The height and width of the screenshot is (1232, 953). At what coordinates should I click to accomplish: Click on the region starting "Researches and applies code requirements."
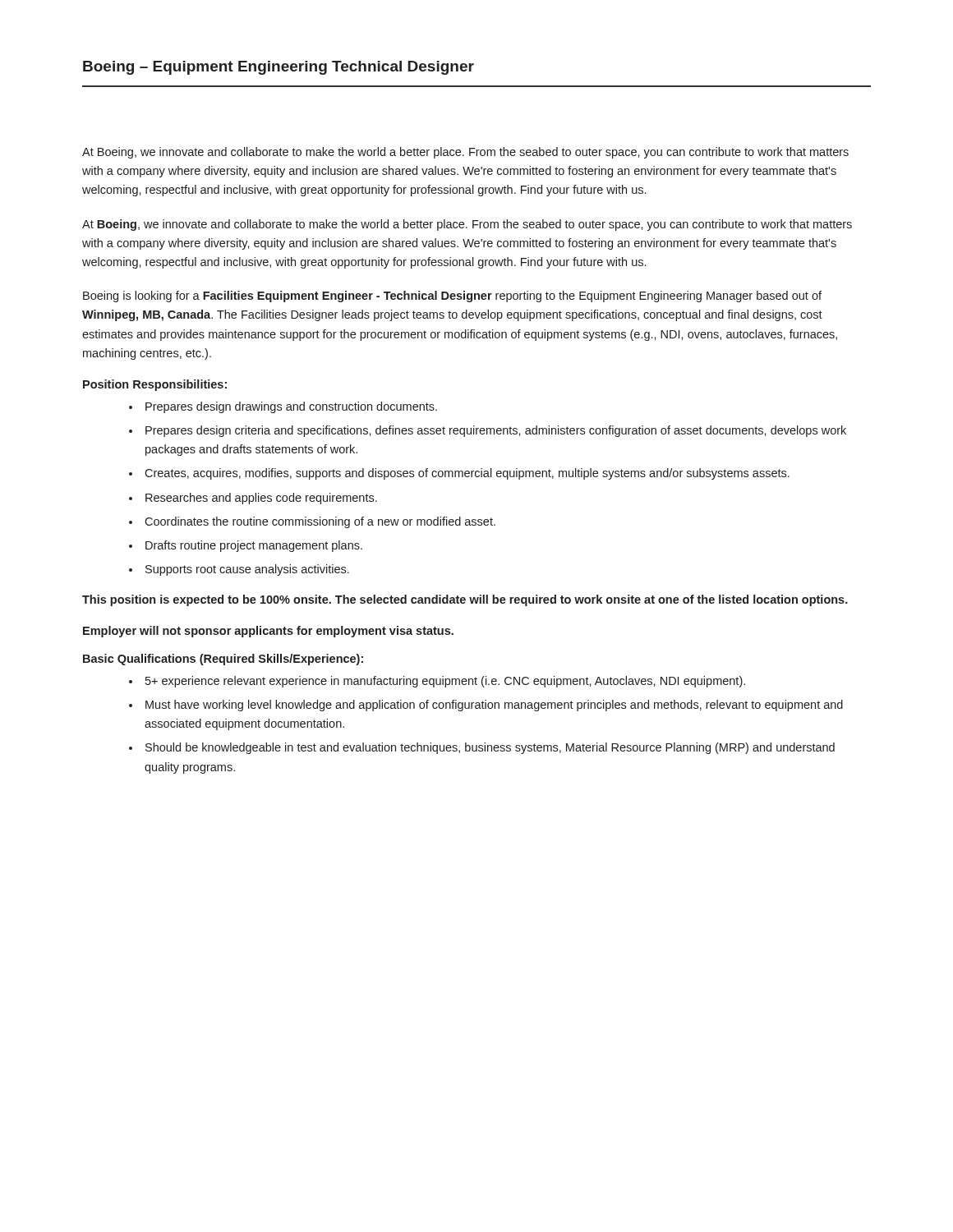click(x=261, y=497)
